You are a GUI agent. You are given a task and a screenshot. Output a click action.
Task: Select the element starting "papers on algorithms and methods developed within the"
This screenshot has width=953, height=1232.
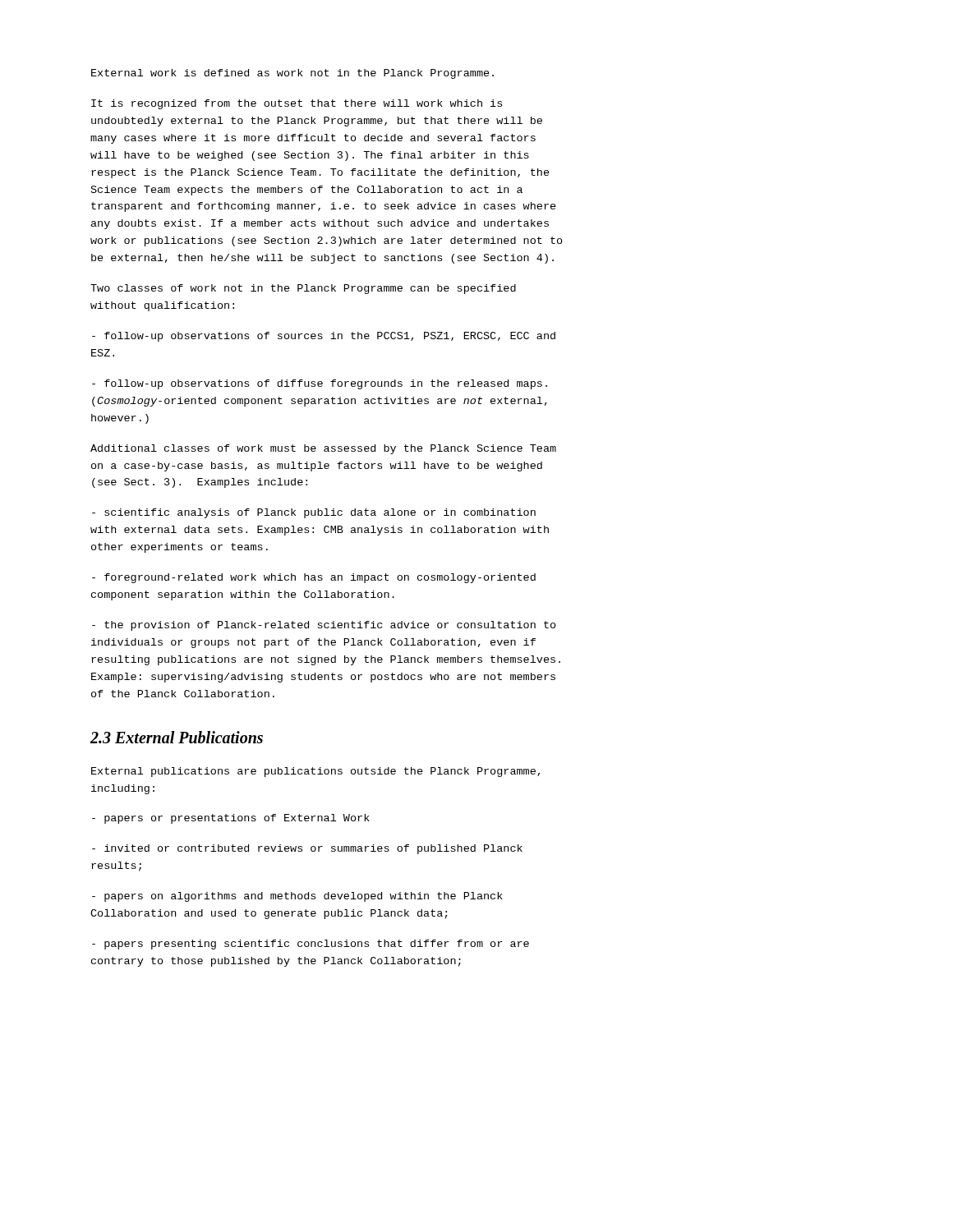[297, 905]
